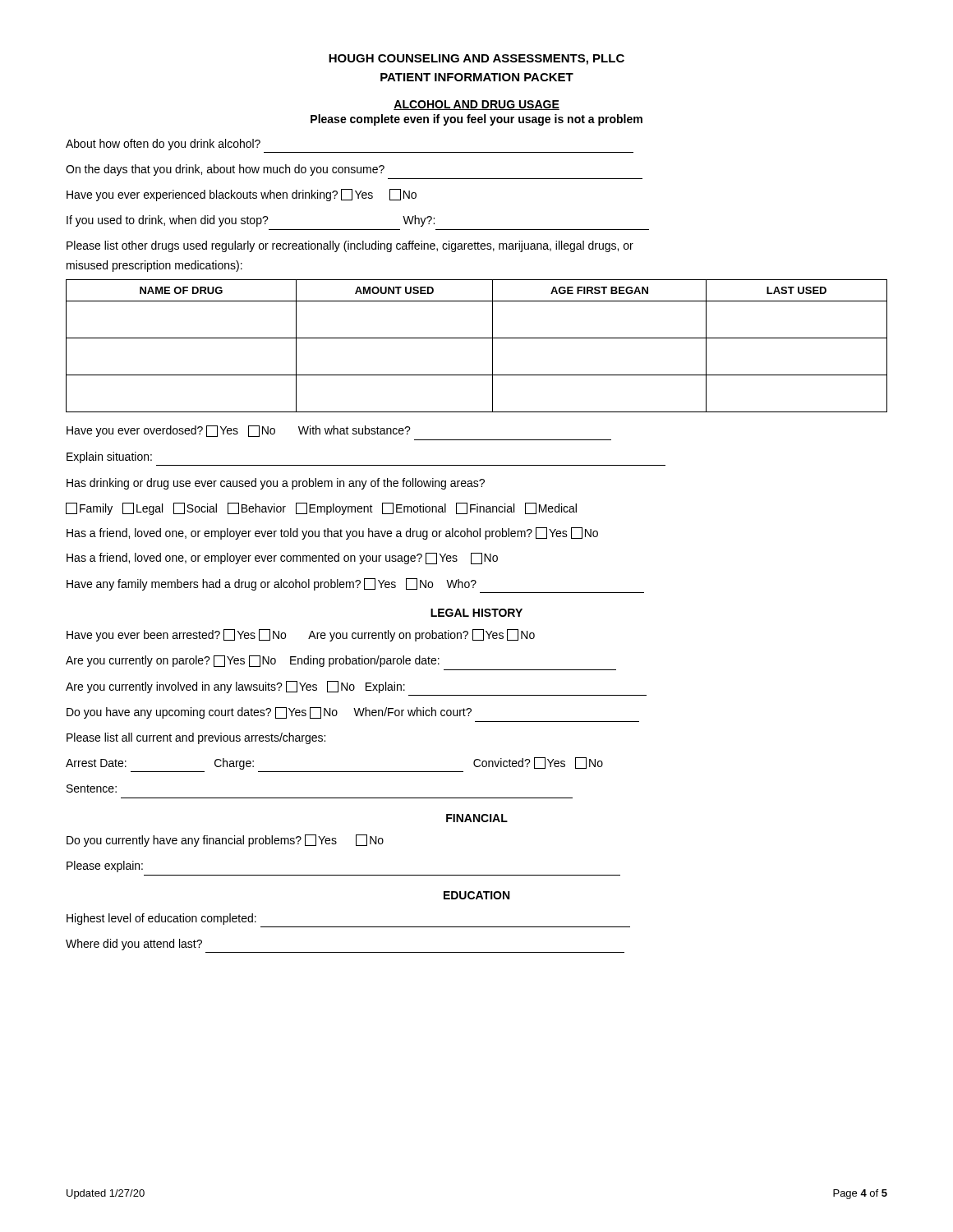Click on the block starting "Have you ever been arrested? Yes"
Image resolution: width=953 pixels, height=1232 pixels.
tap(476, 674)
